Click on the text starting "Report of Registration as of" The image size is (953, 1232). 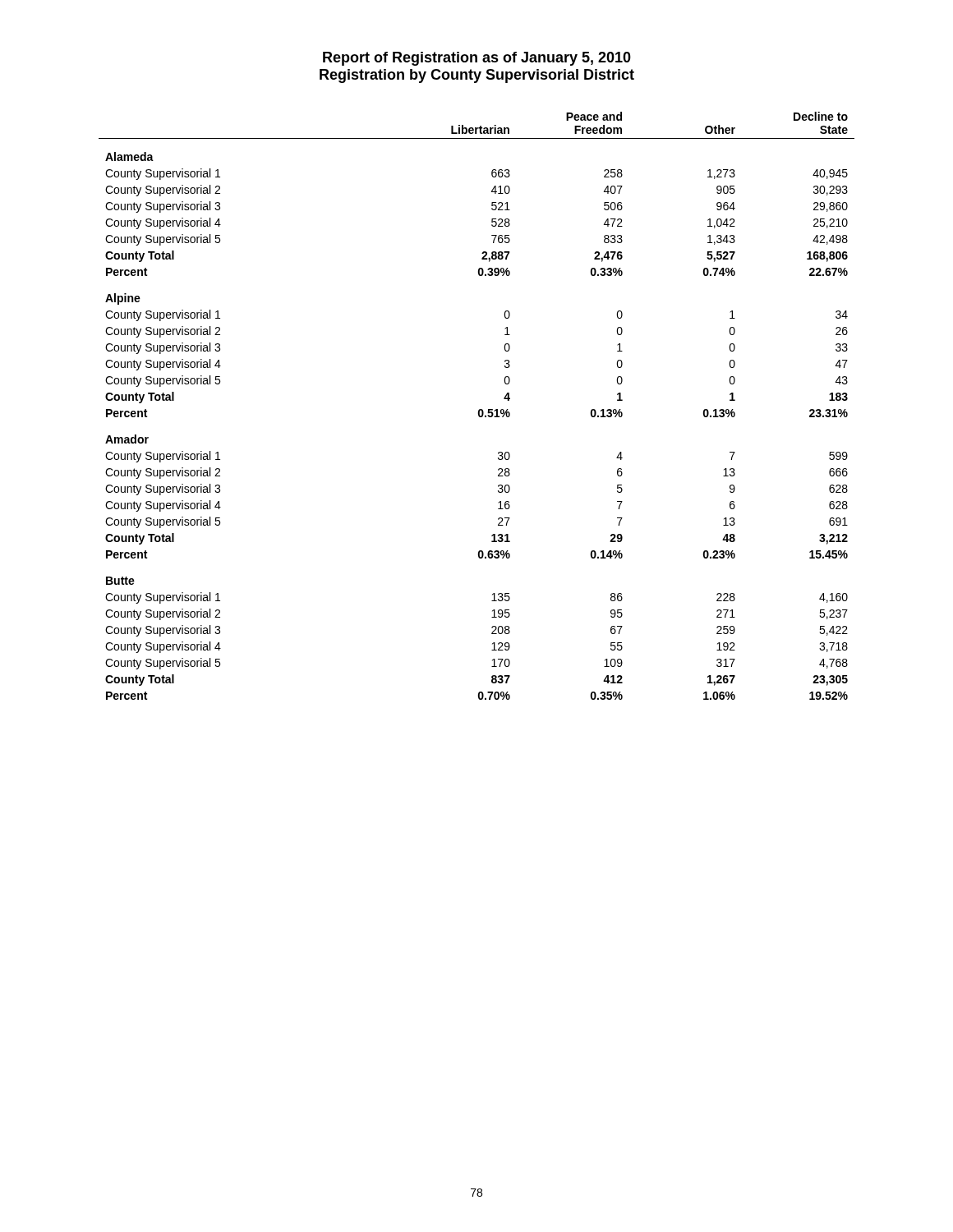point(476,67)
